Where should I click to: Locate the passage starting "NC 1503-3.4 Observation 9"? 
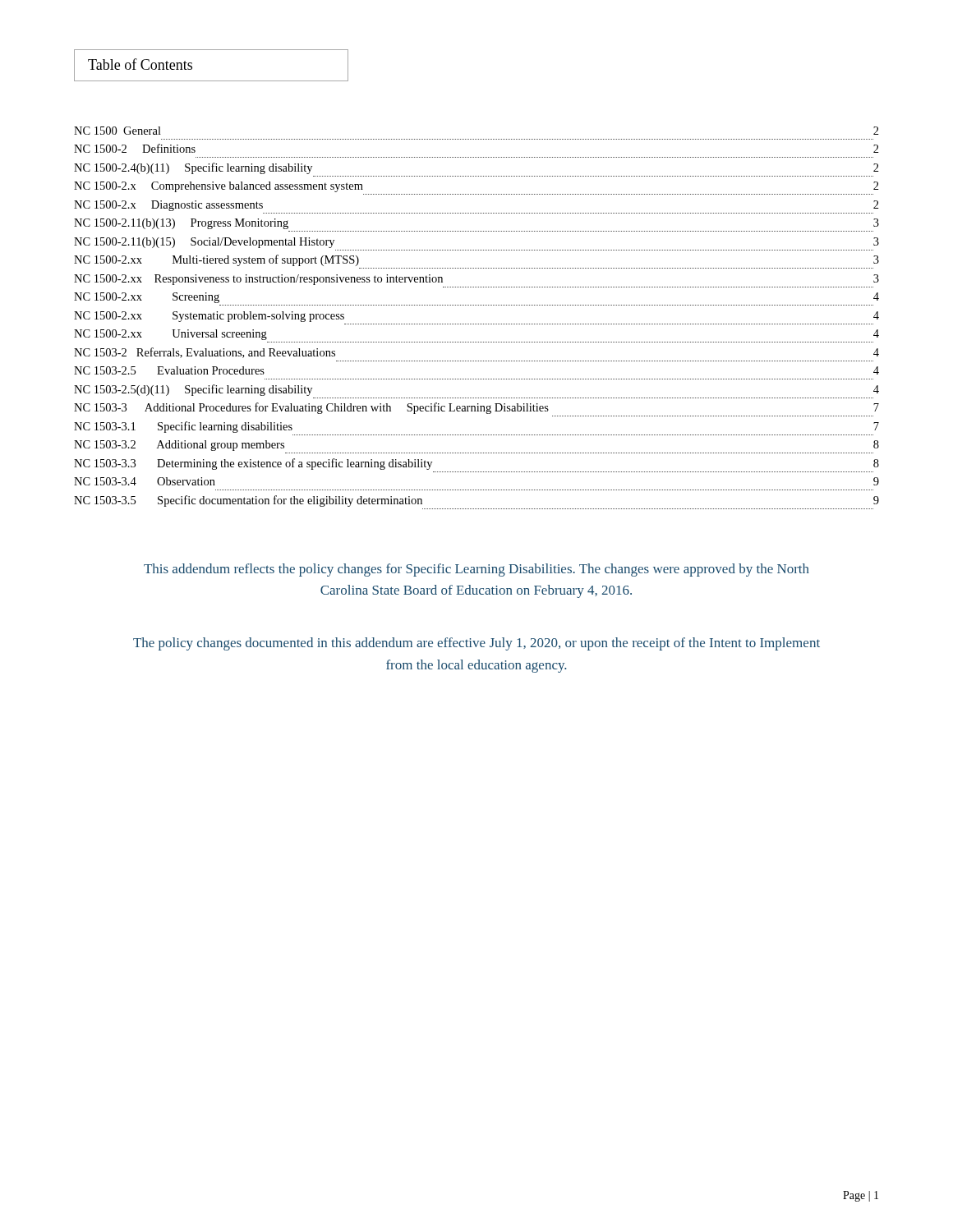pos(476,482)
